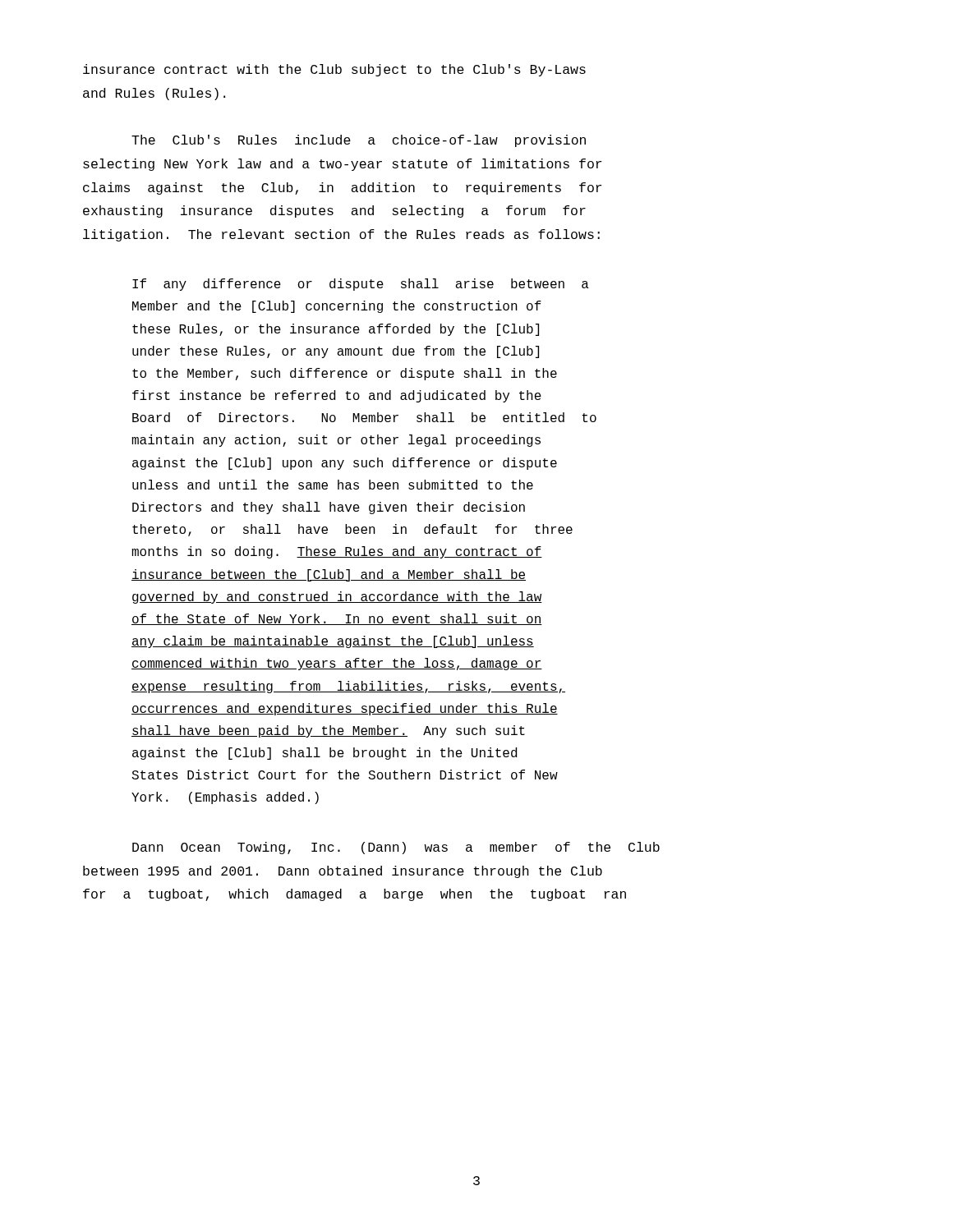
Task: Find the passage starting "insurance contract with the Club subject to"
Action: click(x=334, y=82)
